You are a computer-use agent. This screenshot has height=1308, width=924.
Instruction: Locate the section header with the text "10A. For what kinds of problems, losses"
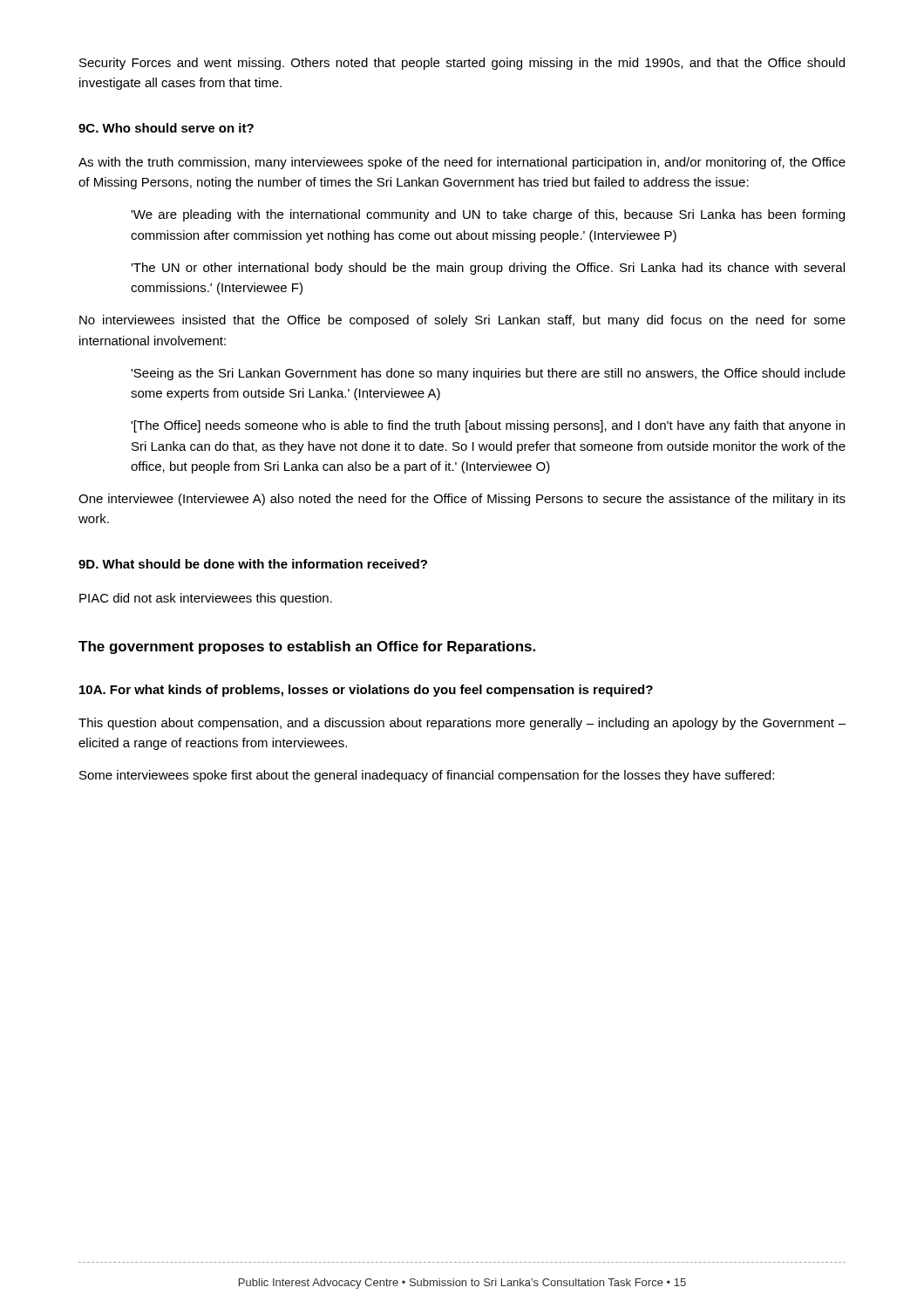click(462, 690)
